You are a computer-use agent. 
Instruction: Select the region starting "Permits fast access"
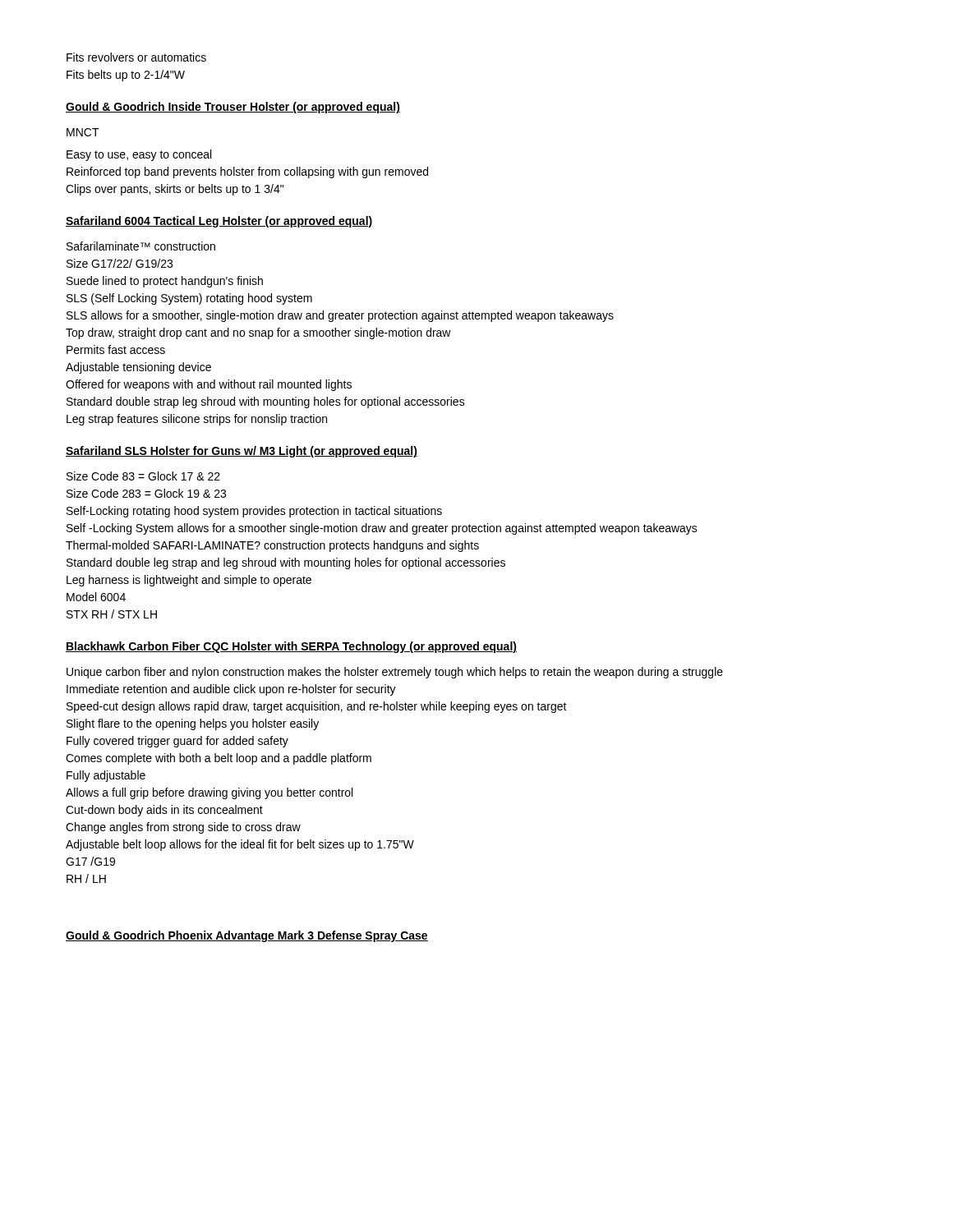point(116,350)
